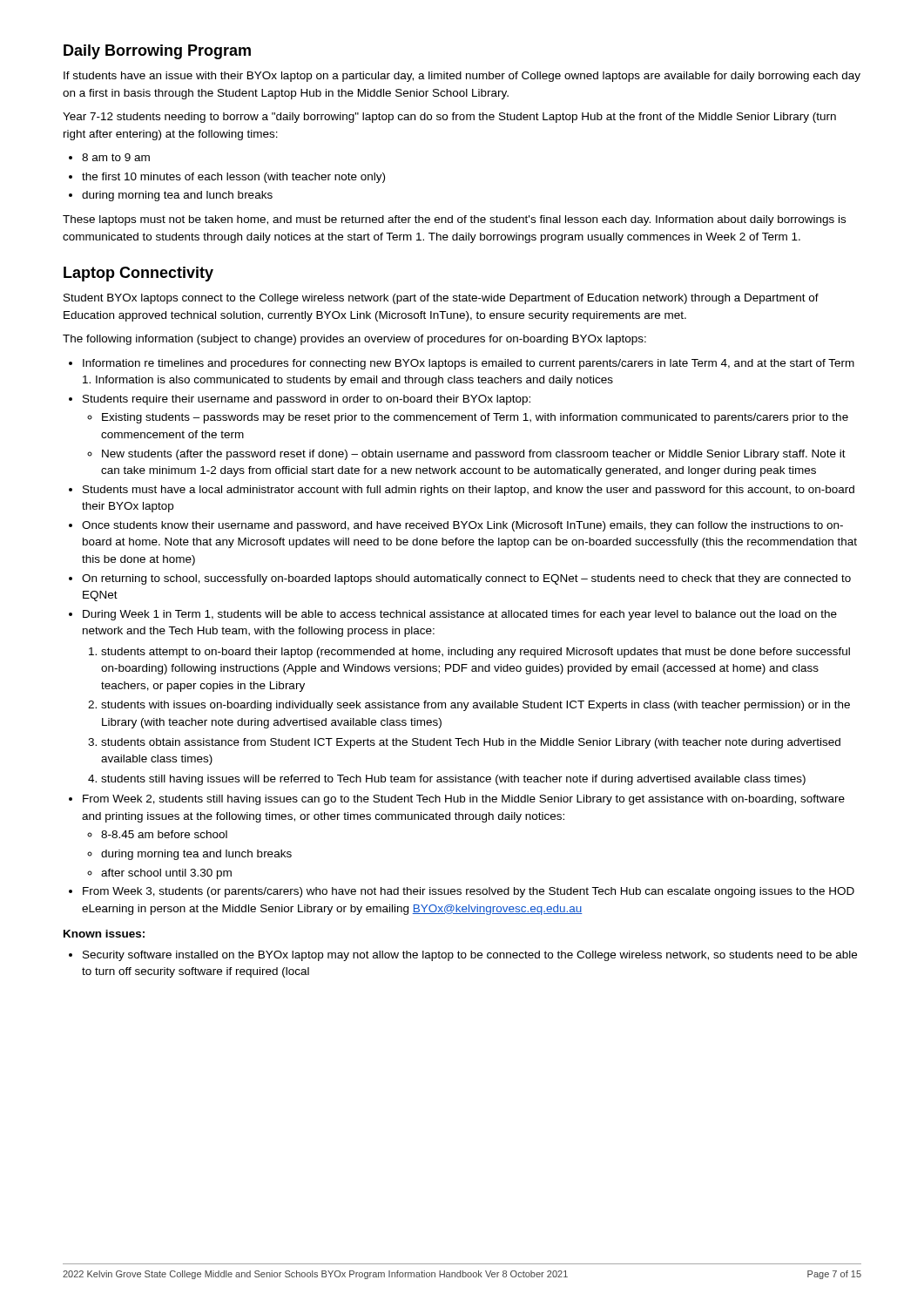Select the region starting "Students require their username and"

(300, 400)
